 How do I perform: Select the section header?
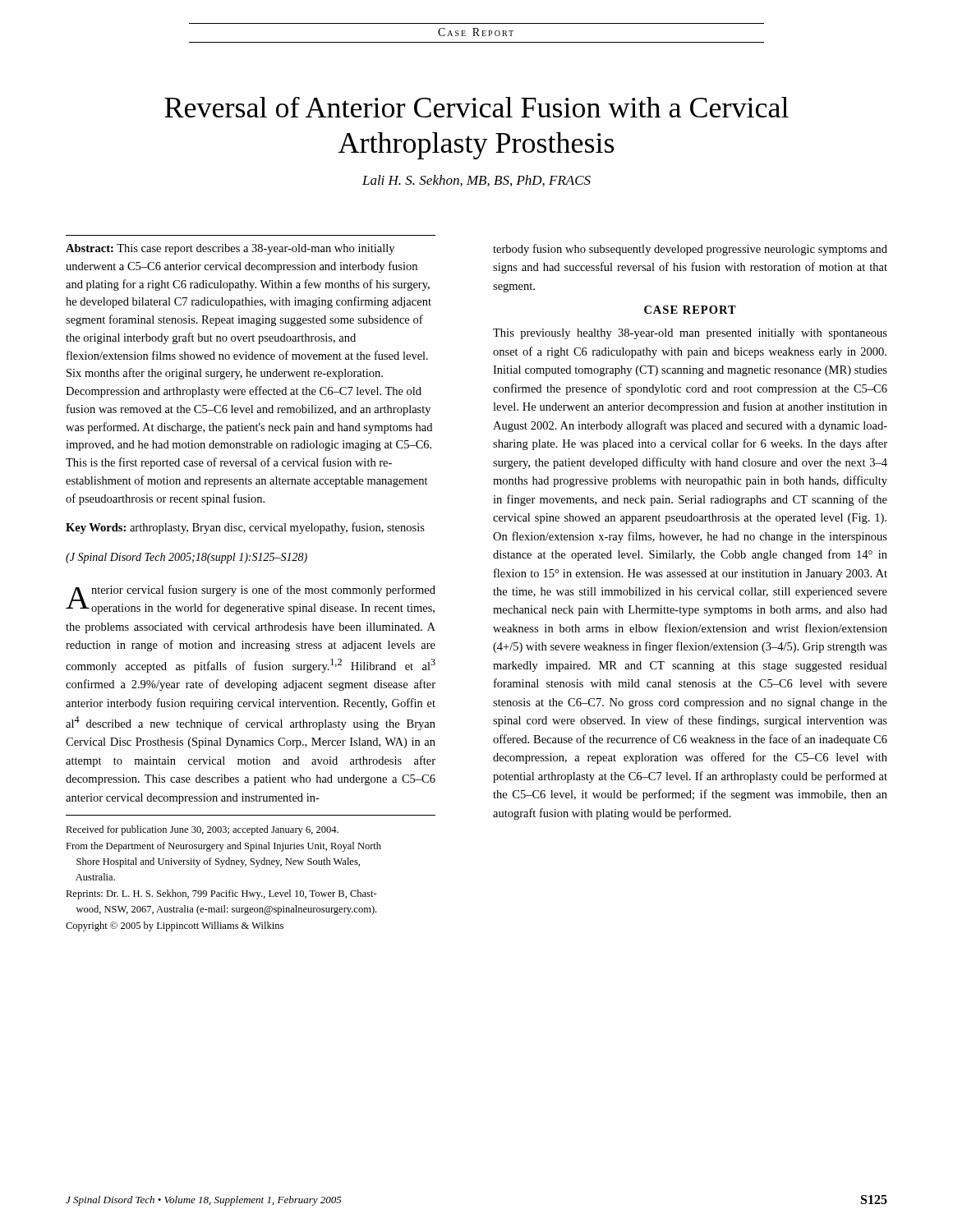tap(690, 310)
